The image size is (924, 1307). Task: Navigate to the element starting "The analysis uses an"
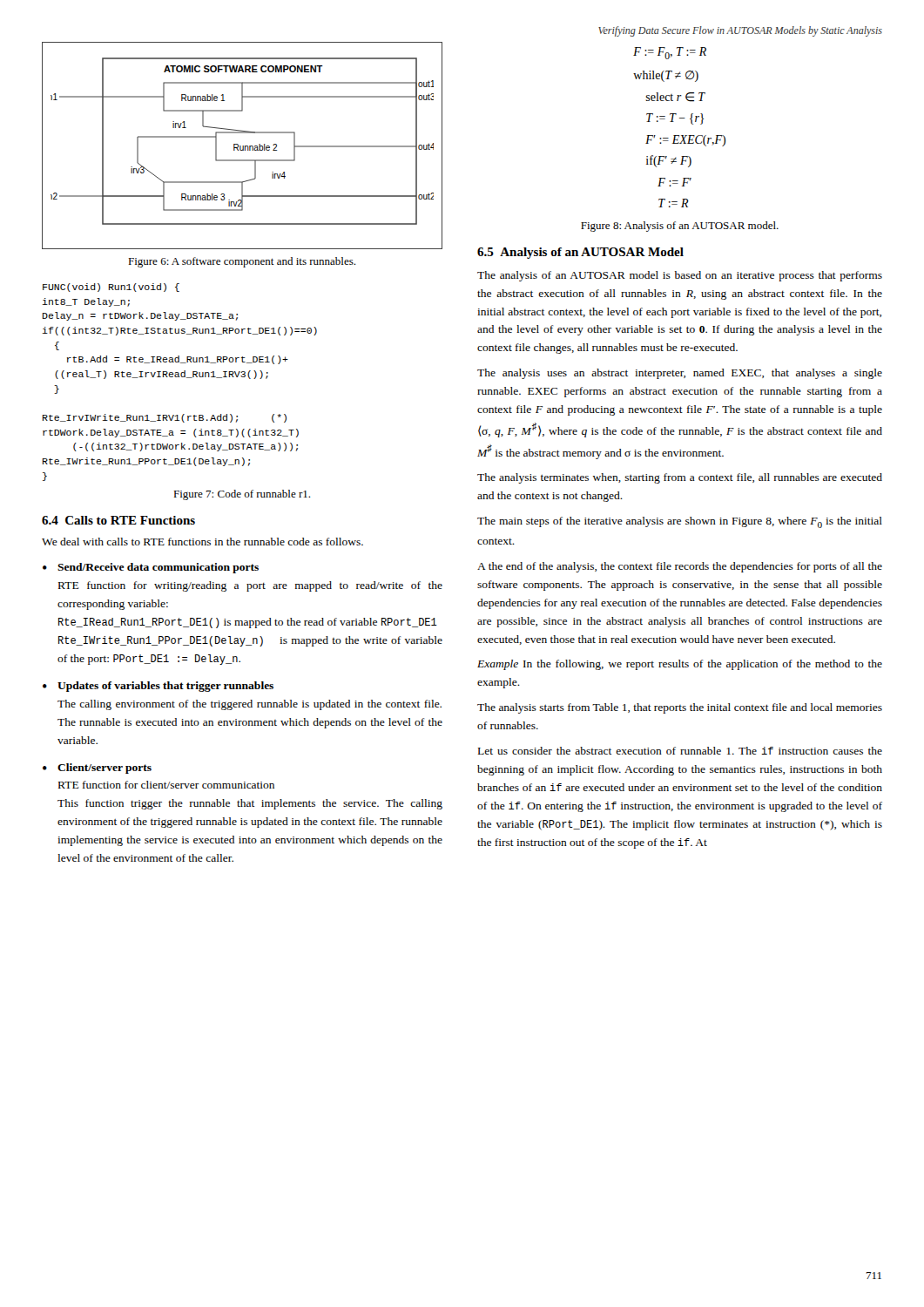click(x=680, y=412)
